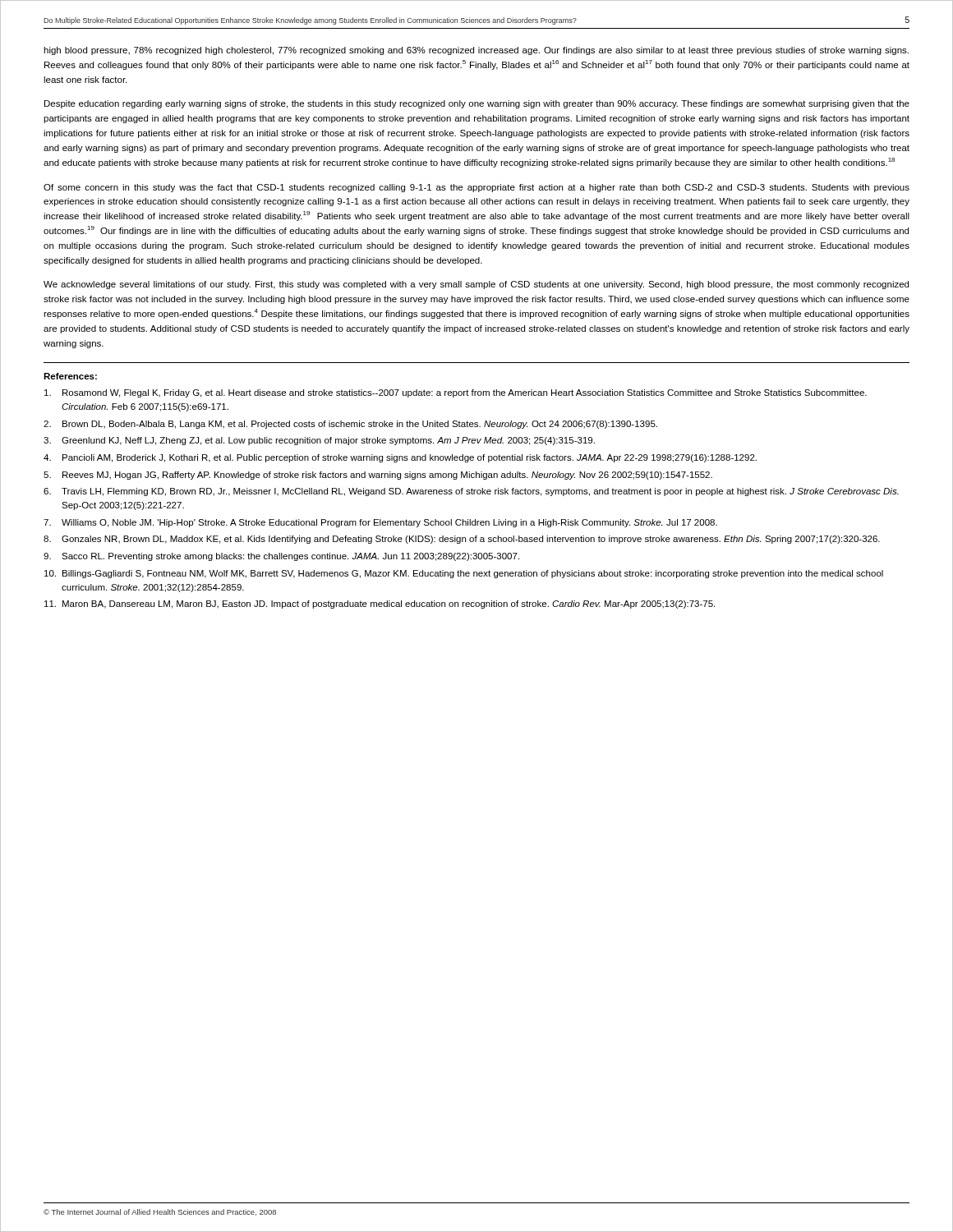Screen dimensions: 1232x953
Task: Find the block on this page that starts "10. Billings-Gagliardi S, Fontneau"
Action: coord(476,580)
